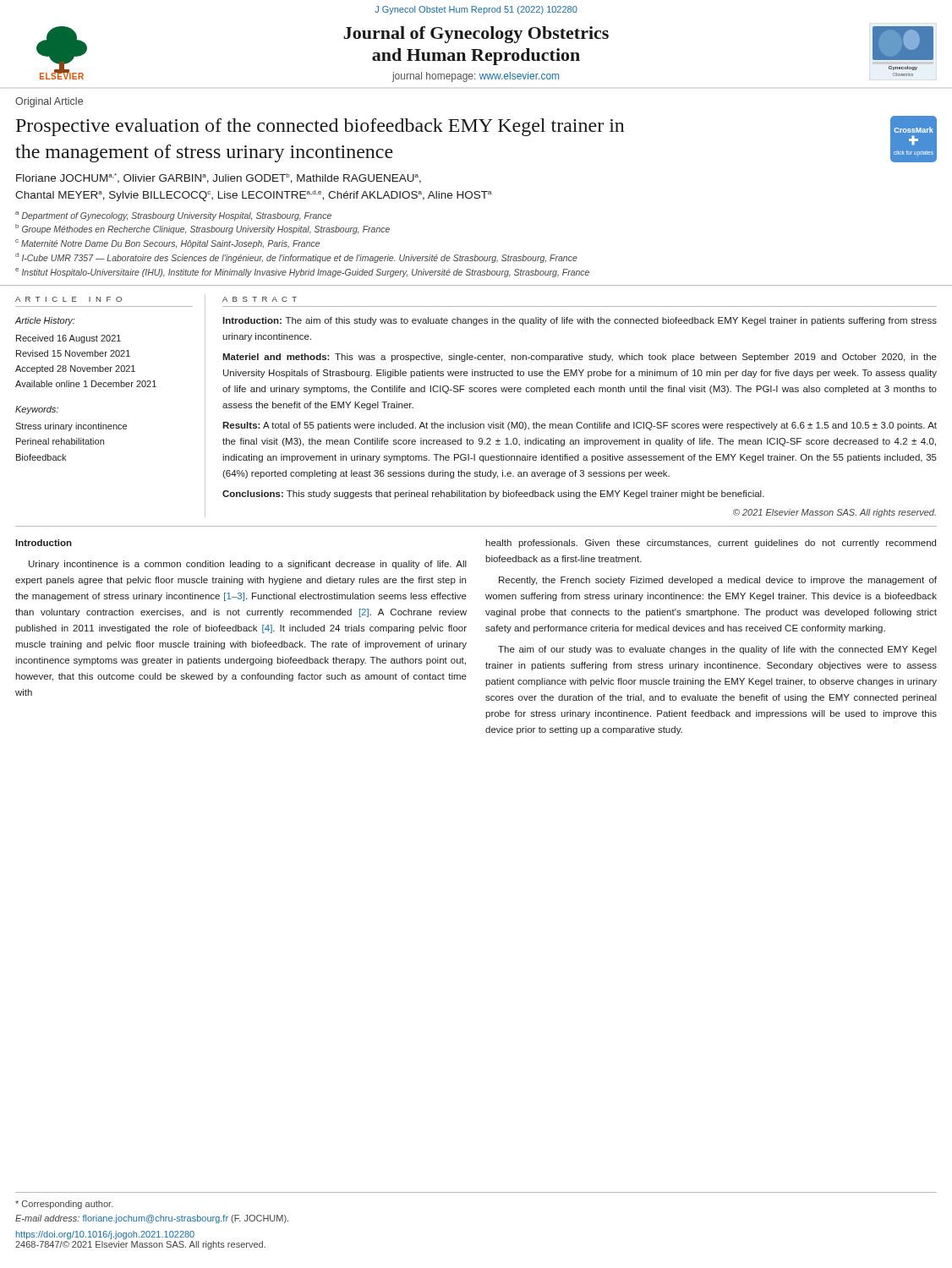Select the region starting "A B S T"
Viewport: 952px width, 1268px height.
pyautogui.click(x=260, y=299)
